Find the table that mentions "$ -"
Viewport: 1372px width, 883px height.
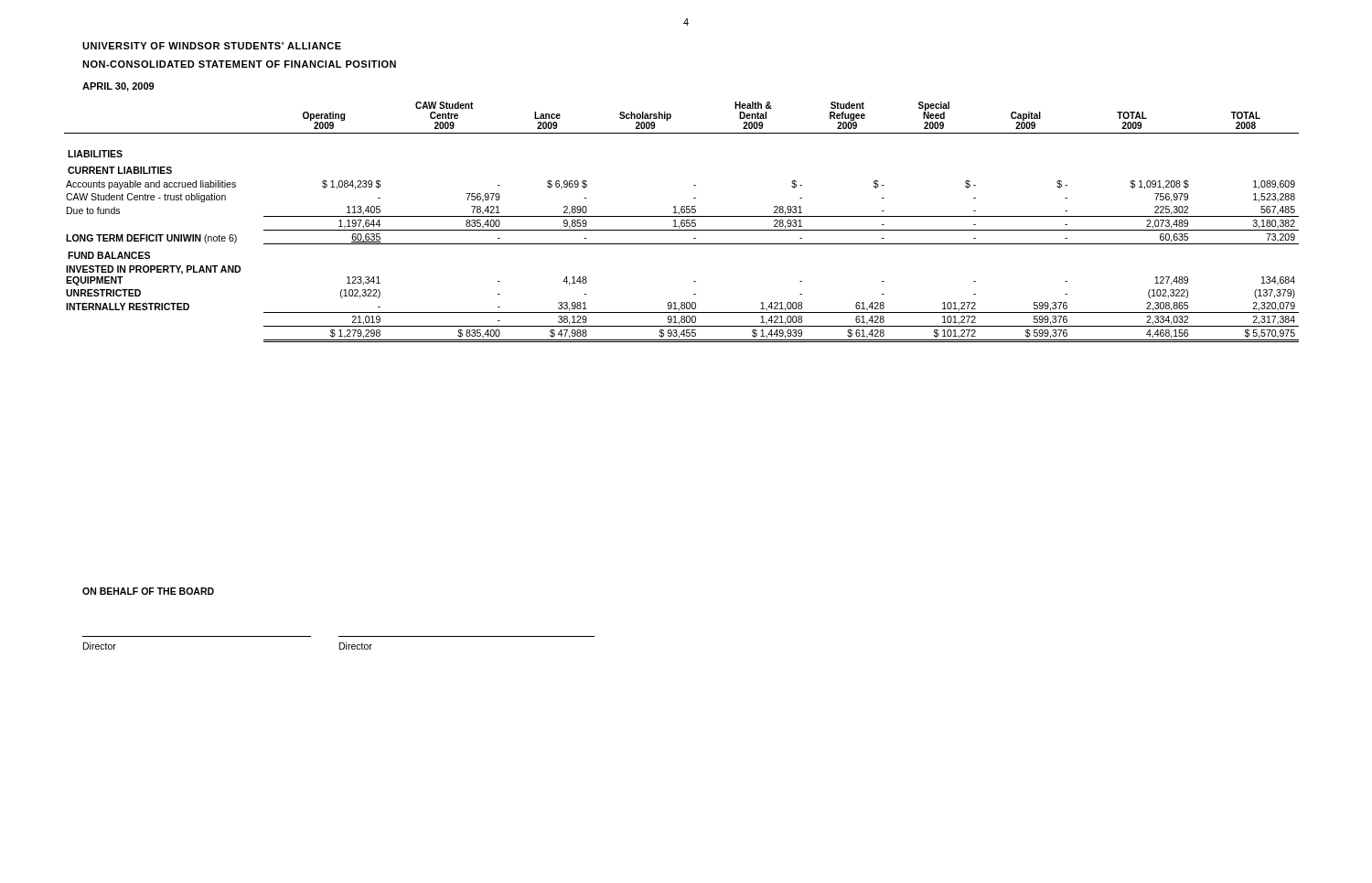pyautogui.click(x=681, y=221)
